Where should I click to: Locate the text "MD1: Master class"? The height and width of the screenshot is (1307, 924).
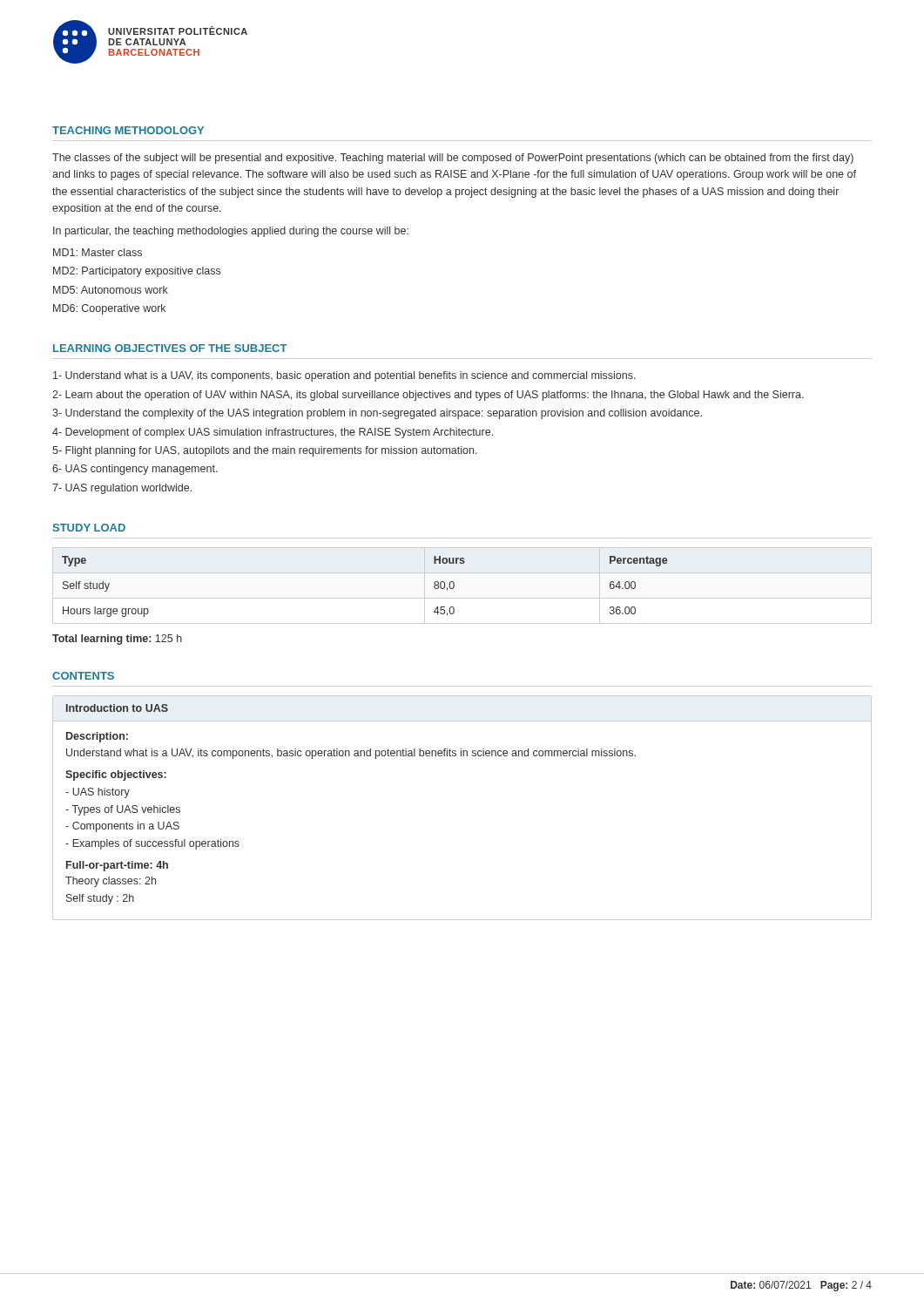[97, 253]
